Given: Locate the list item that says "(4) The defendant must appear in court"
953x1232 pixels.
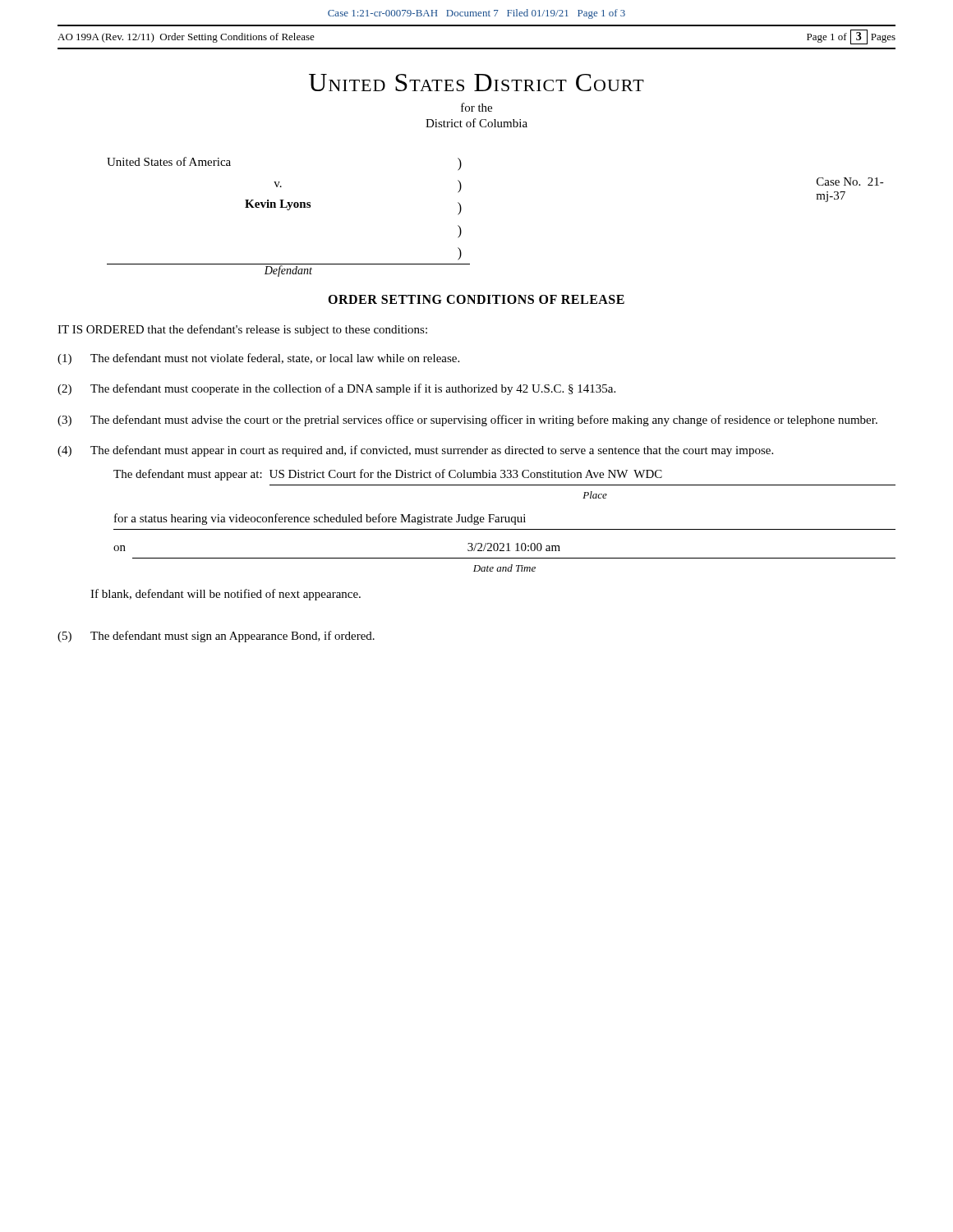Looking at the screenshot, I should (476, 528).
